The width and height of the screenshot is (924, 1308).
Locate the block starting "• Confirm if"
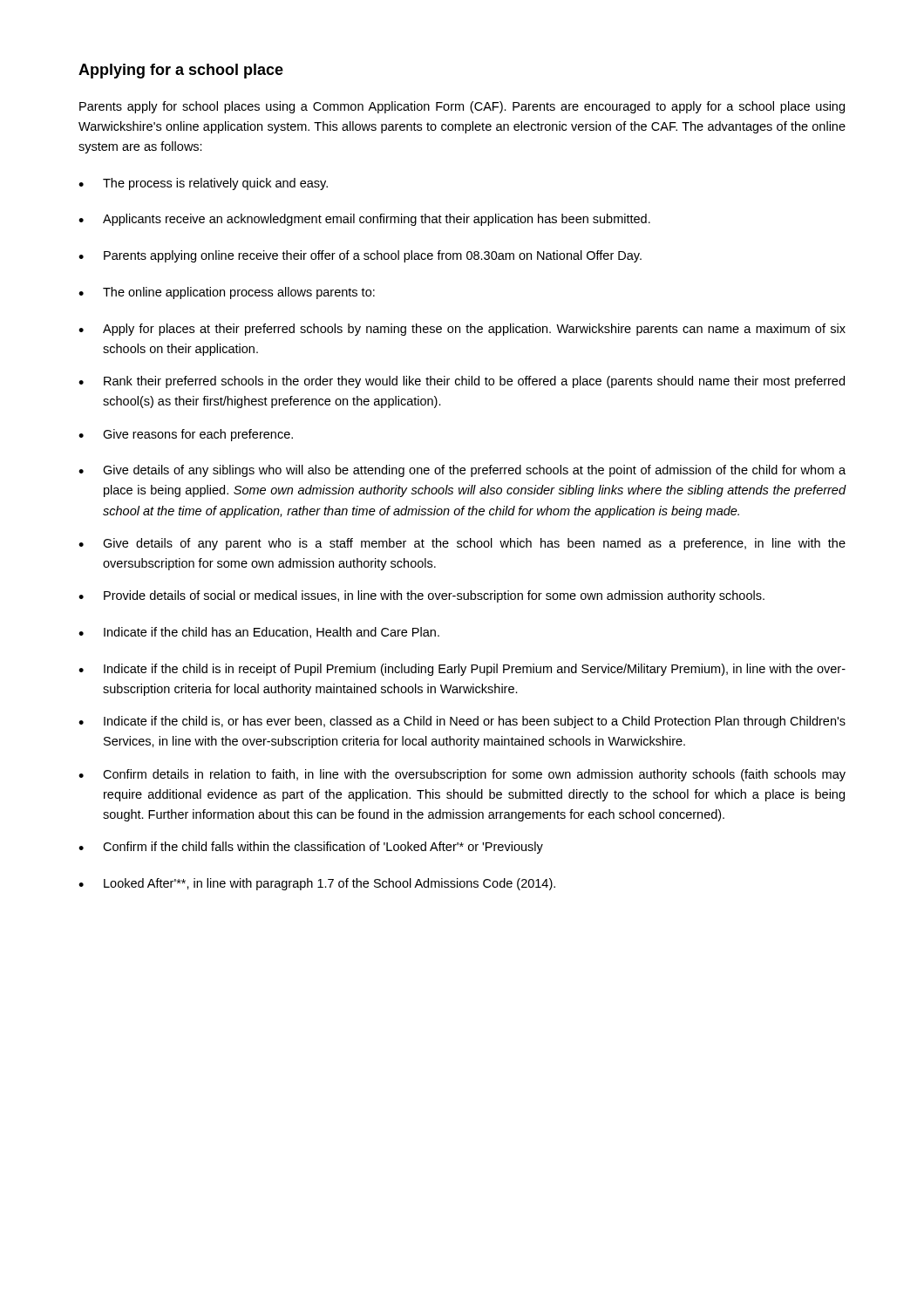point(462,849)
